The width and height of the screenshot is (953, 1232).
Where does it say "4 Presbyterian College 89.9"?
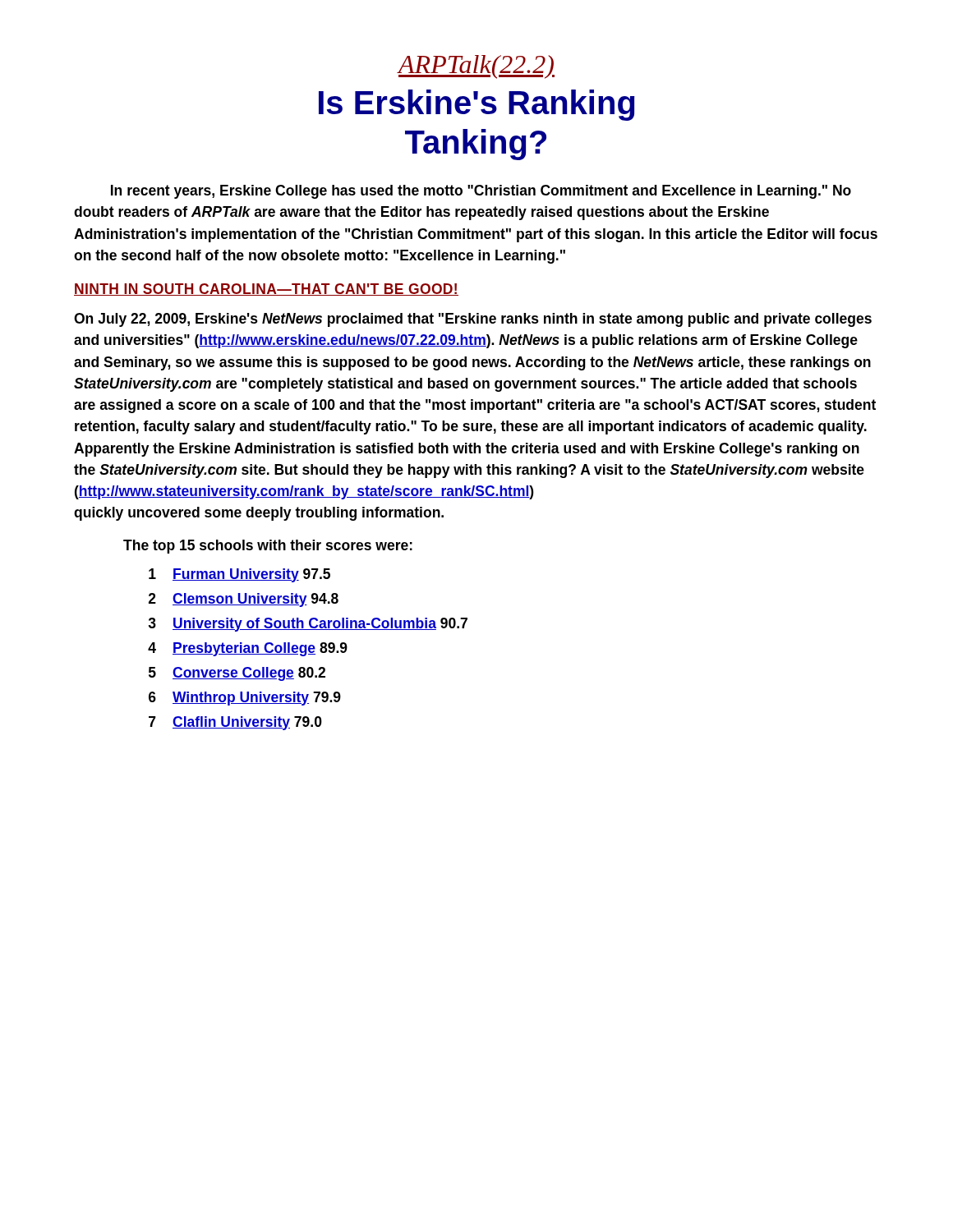[235, 648]
